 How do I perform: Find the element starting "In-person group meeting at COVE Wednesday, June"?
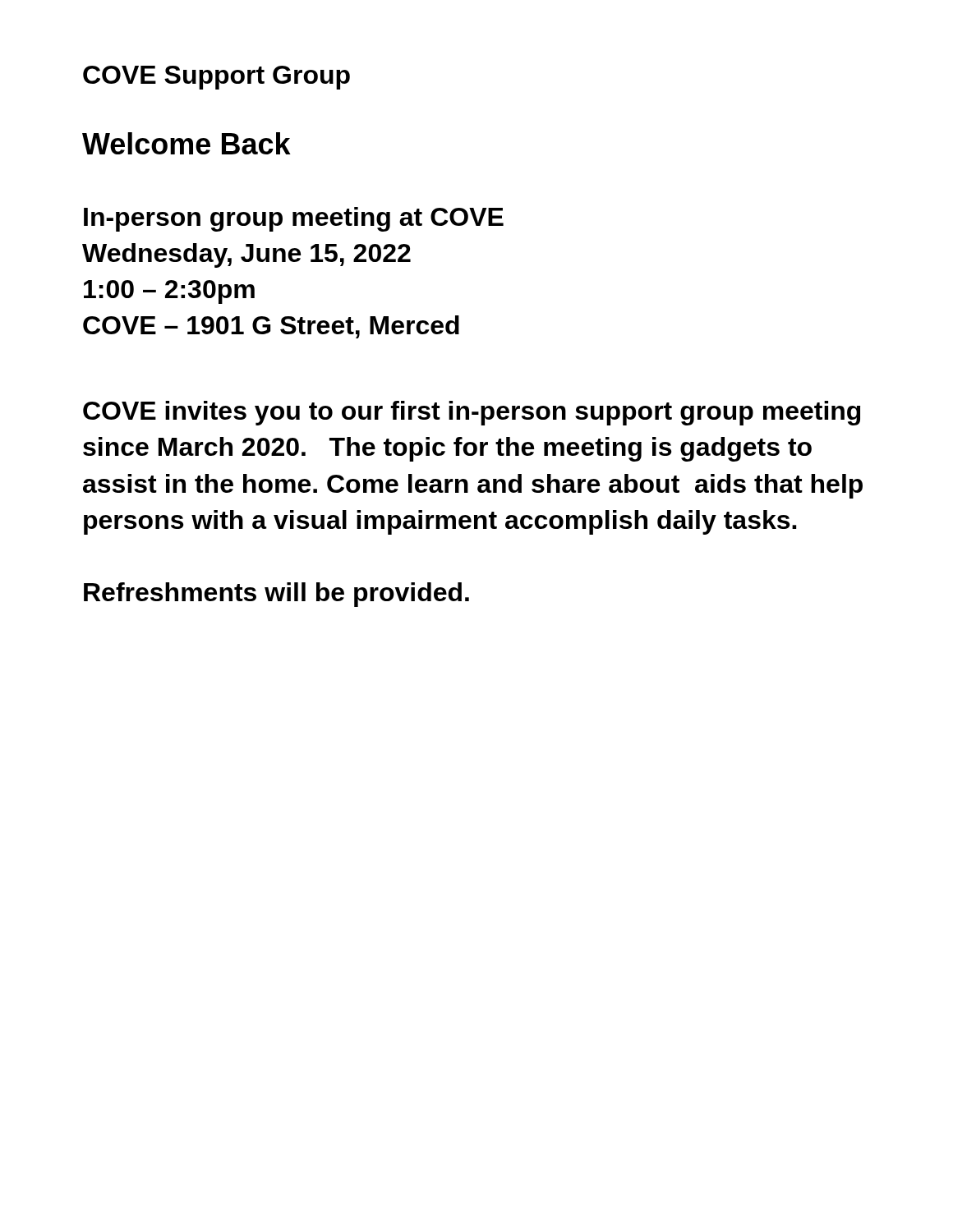coord(293,271)
